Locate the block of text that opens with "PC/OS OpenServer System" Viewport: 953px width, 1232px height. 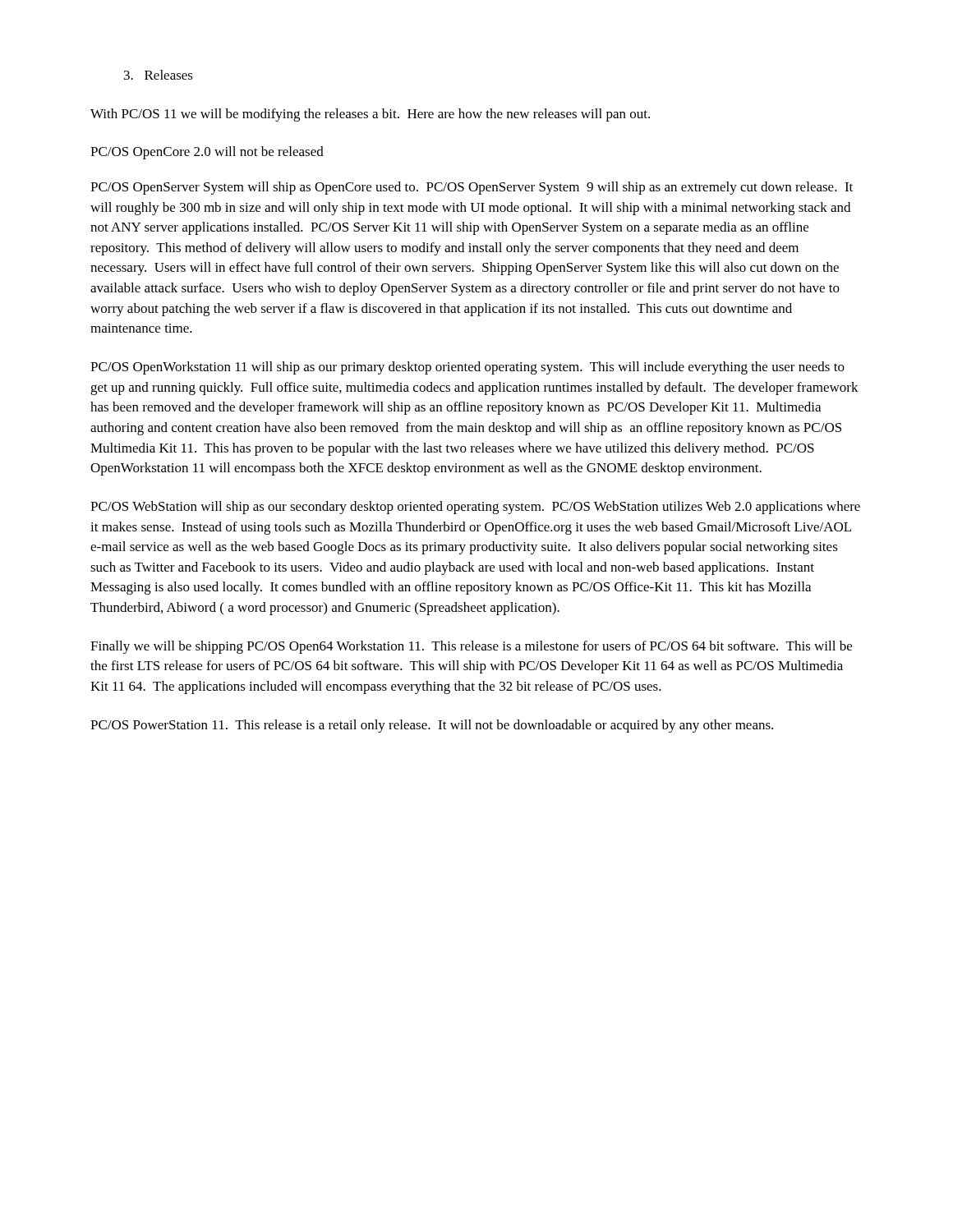[472, 258]
